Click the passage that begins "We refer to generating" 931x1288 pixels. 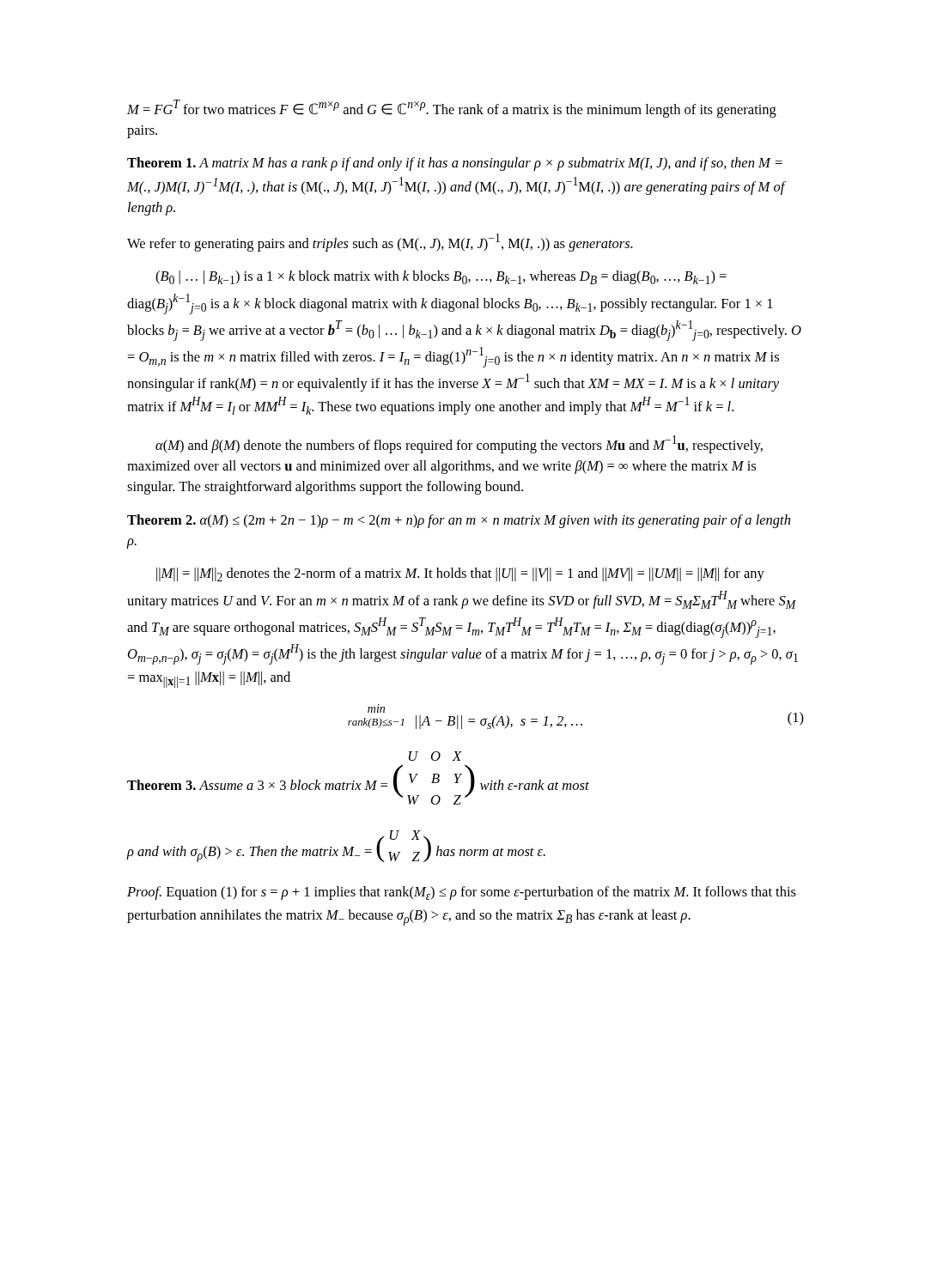[x=466, y=242]
